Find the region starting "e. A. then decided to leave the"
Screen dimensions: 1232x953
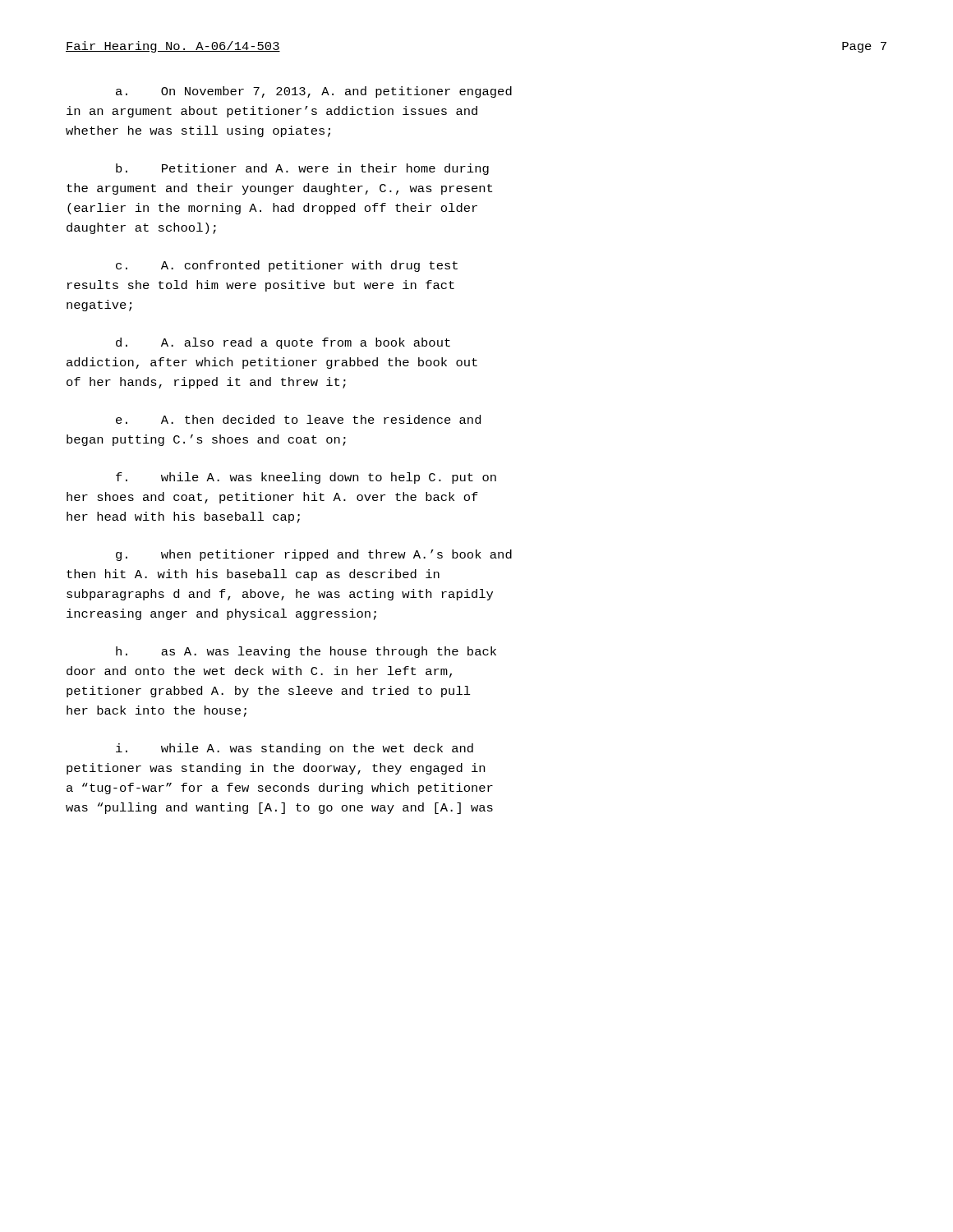pyautogui.click(x=476, y=431)
